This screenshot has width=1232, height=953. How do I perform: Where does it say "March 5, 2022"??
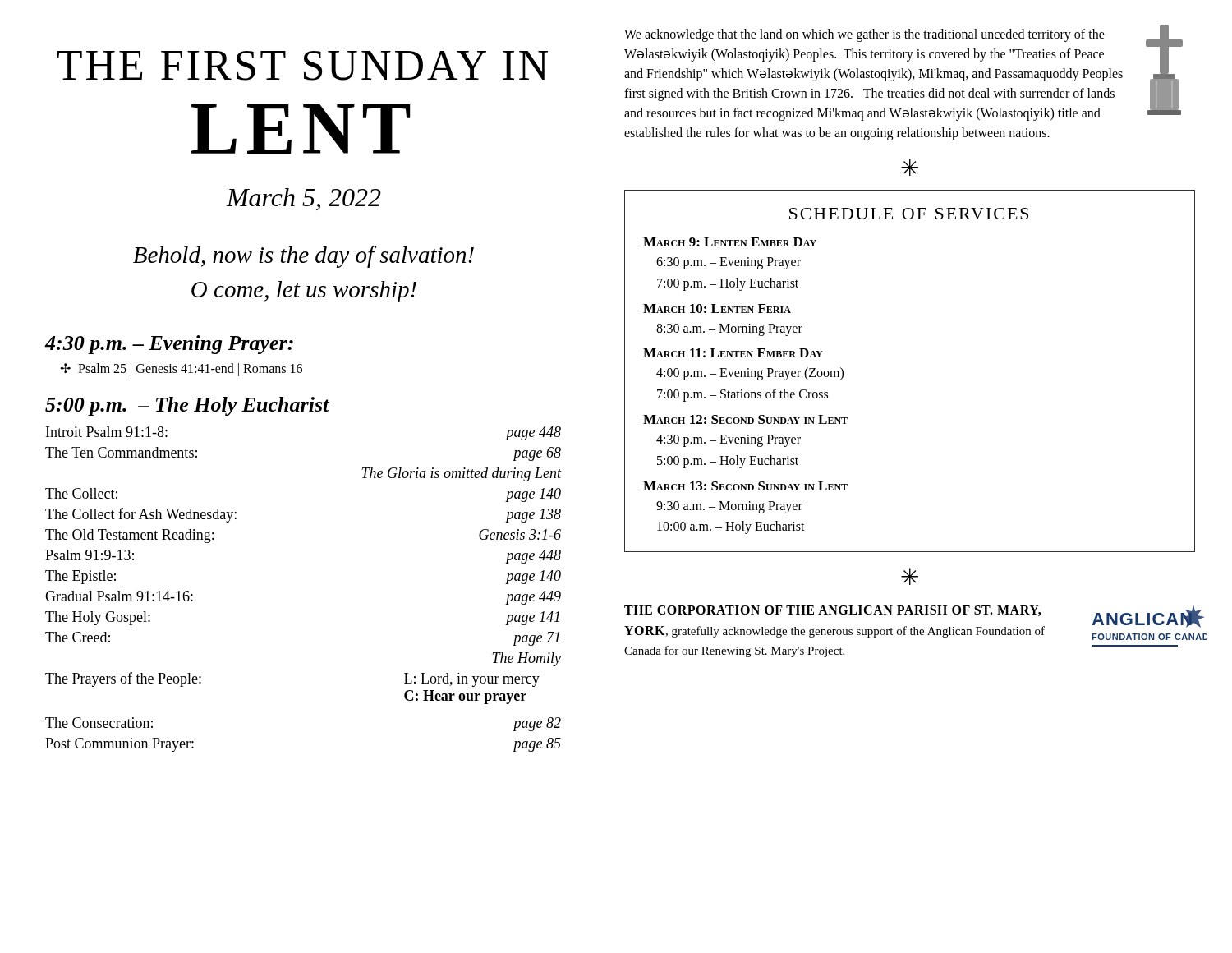[x=304, y=198]
